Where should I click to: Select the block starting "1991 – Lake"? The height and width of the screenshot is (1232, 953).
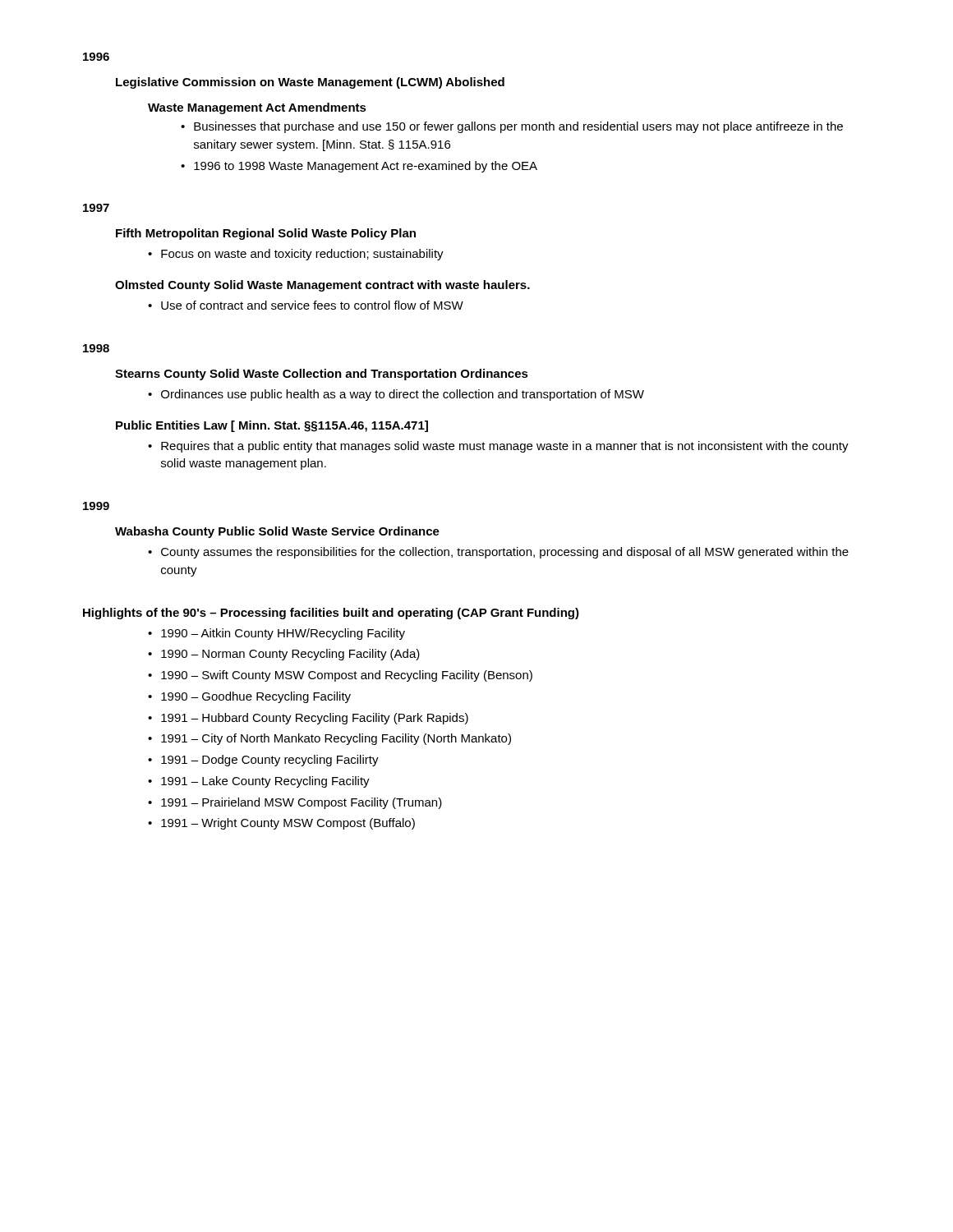265,781
